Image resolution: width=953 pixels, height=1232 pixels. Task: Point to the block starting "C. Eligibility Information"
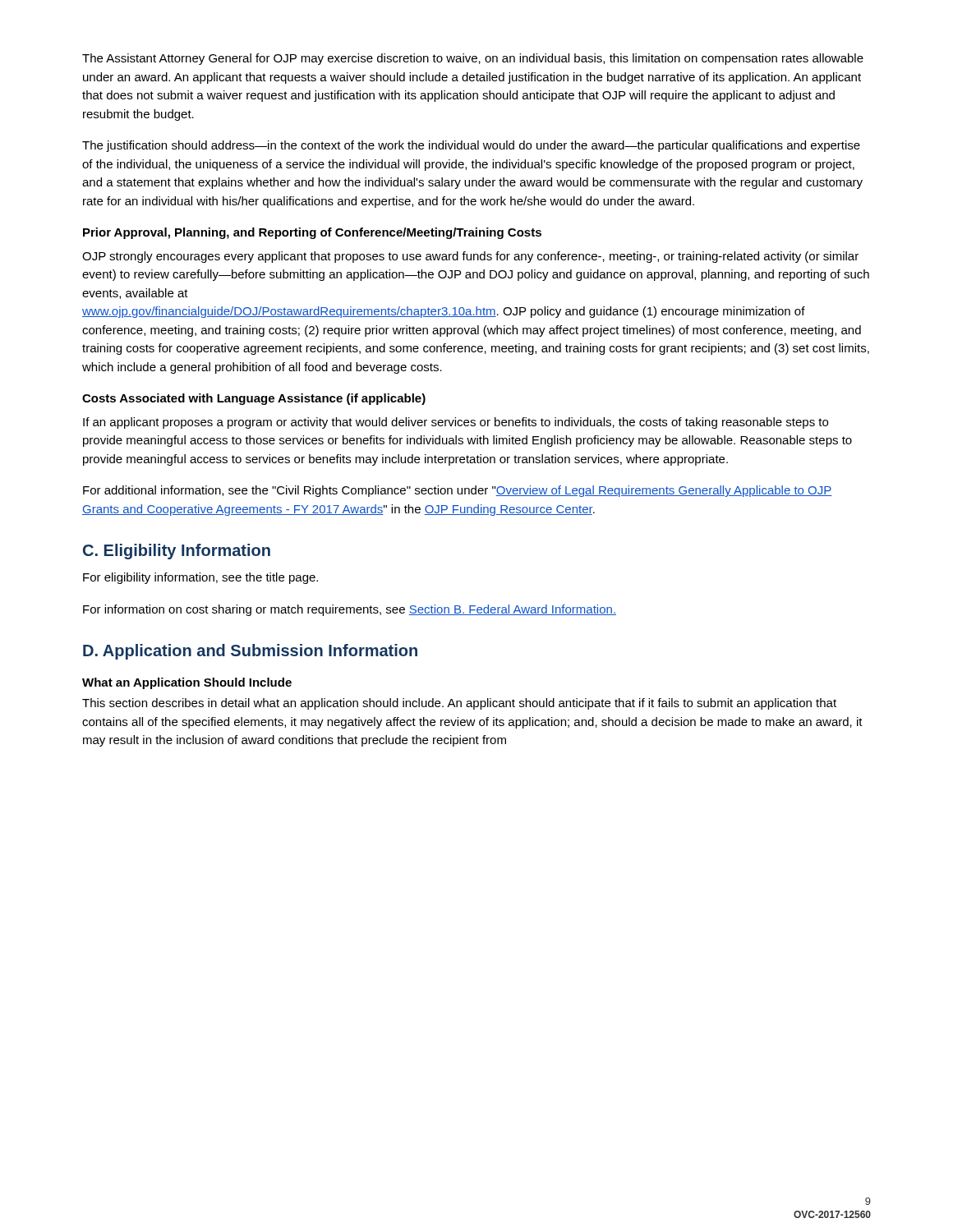tap(177, 552)
